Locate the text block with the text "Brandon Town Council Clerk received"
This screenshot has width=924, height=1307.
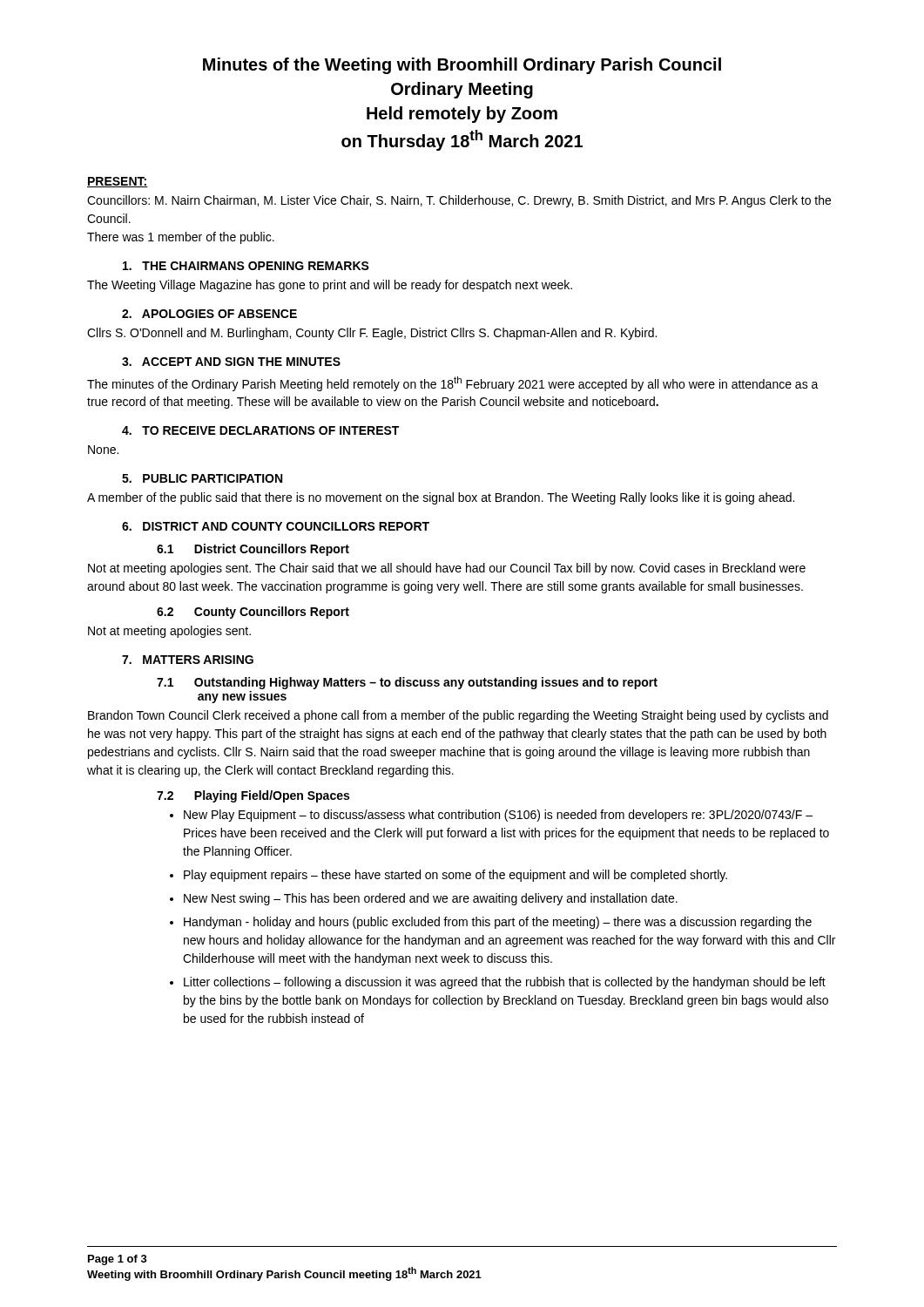pyautogui.click(x=458, y=743)
